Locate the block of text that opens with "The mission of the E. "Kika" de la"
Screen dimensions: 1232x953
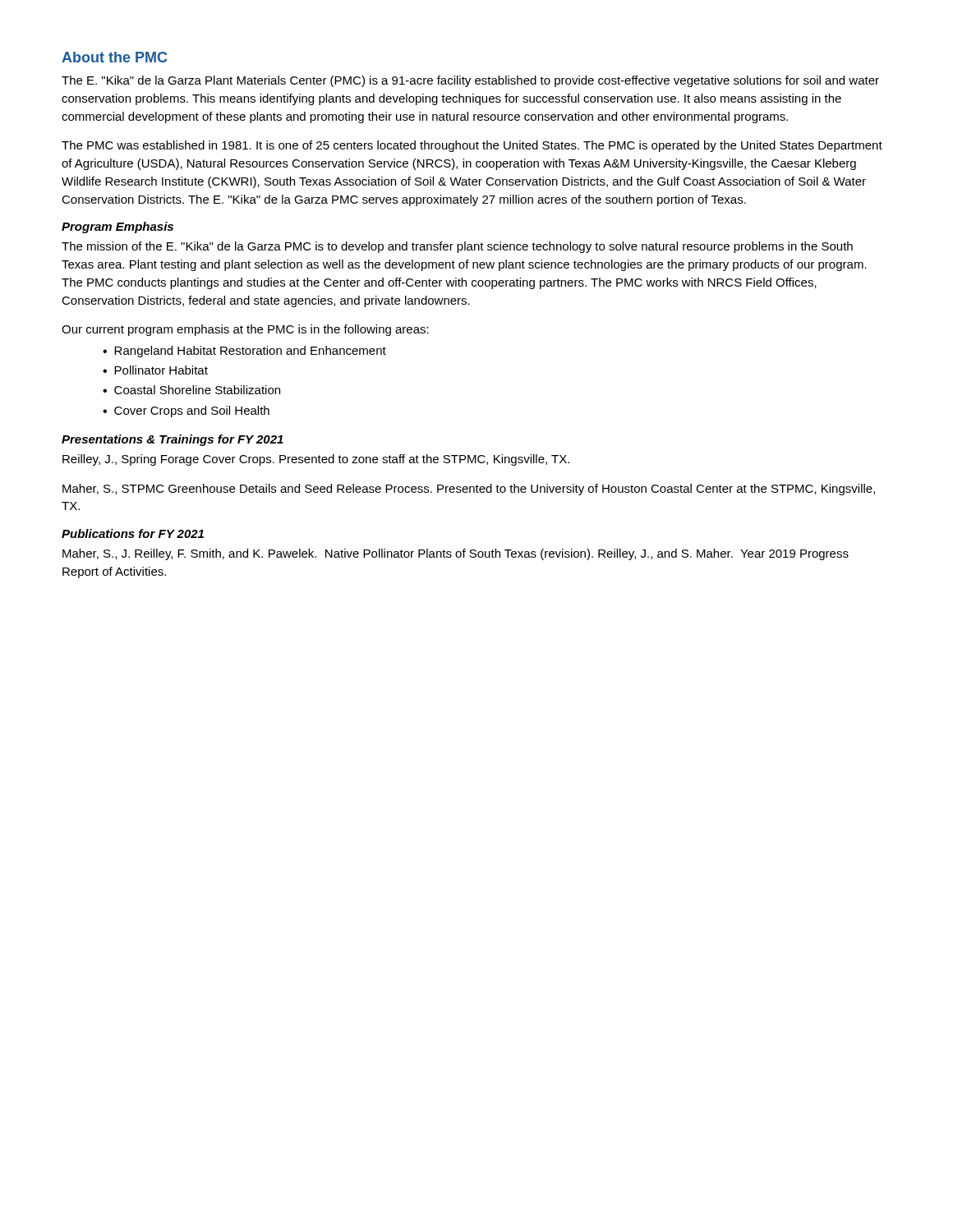click(464, 273)
